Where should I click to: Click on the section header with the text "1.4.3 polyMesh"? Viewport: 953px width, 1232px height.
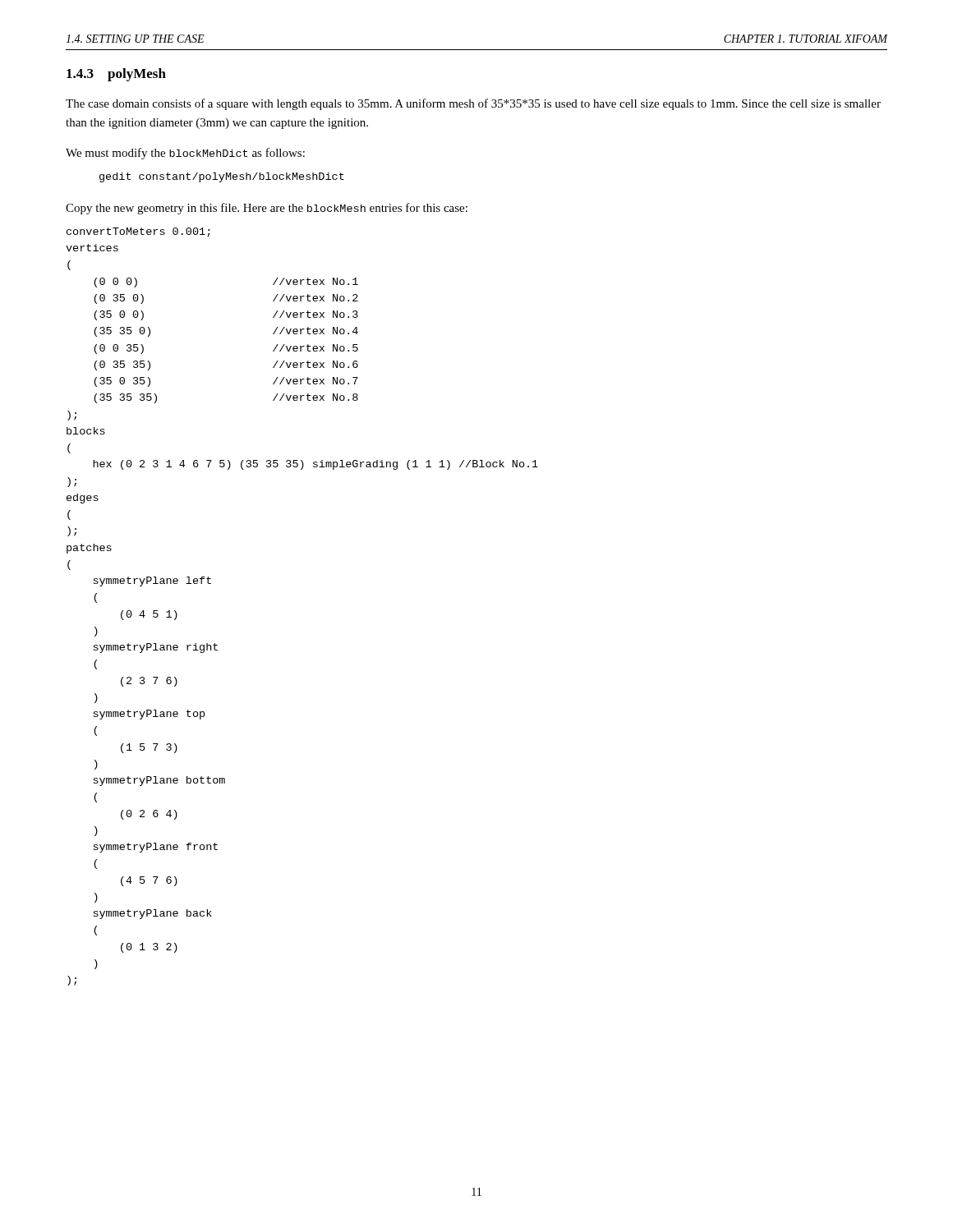click(x=116, y=73)
